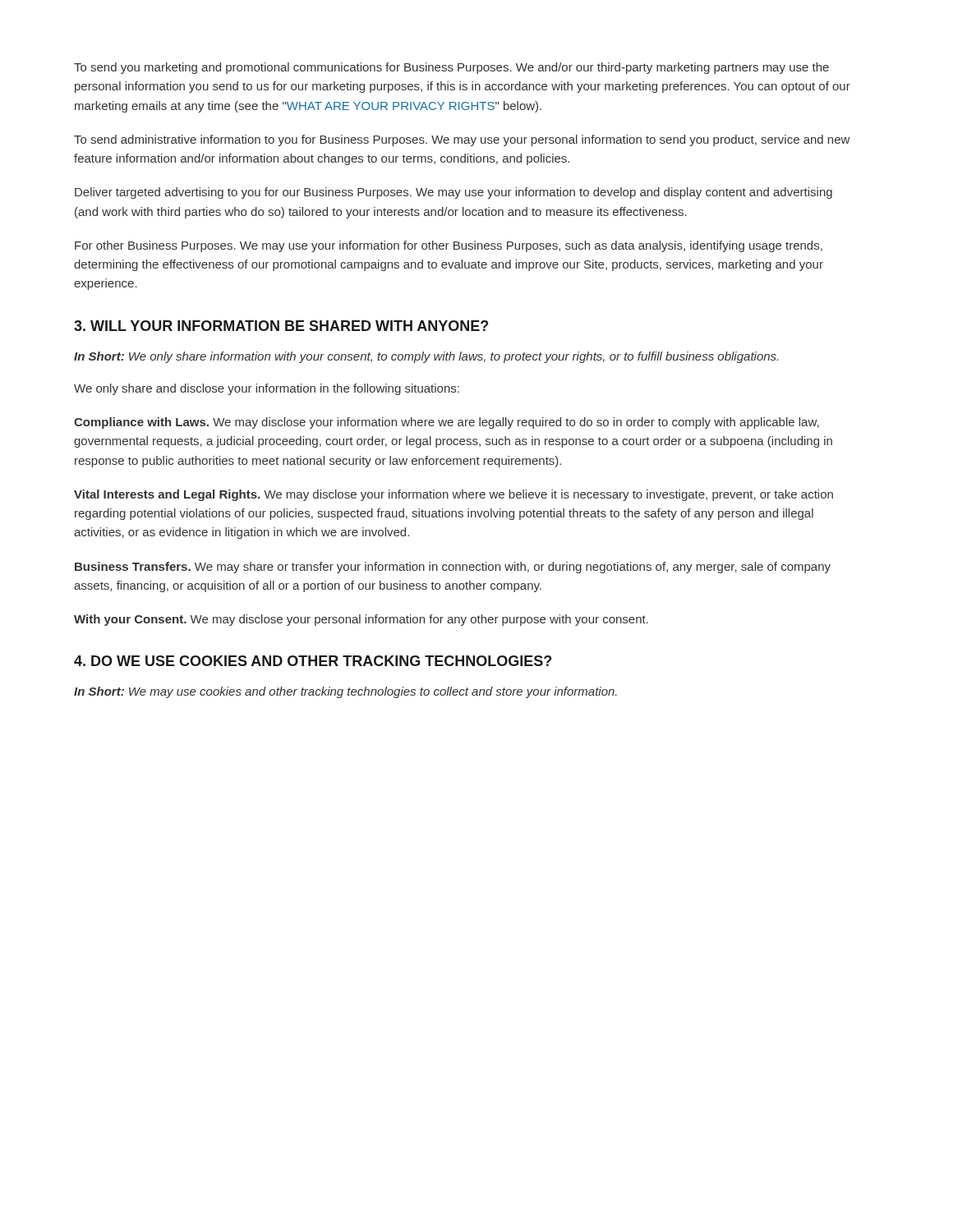The height and width of the screenshot is (1232, 953).
Task: Select the text block containing "We only share and disclose"
Action: coord(267,388)
